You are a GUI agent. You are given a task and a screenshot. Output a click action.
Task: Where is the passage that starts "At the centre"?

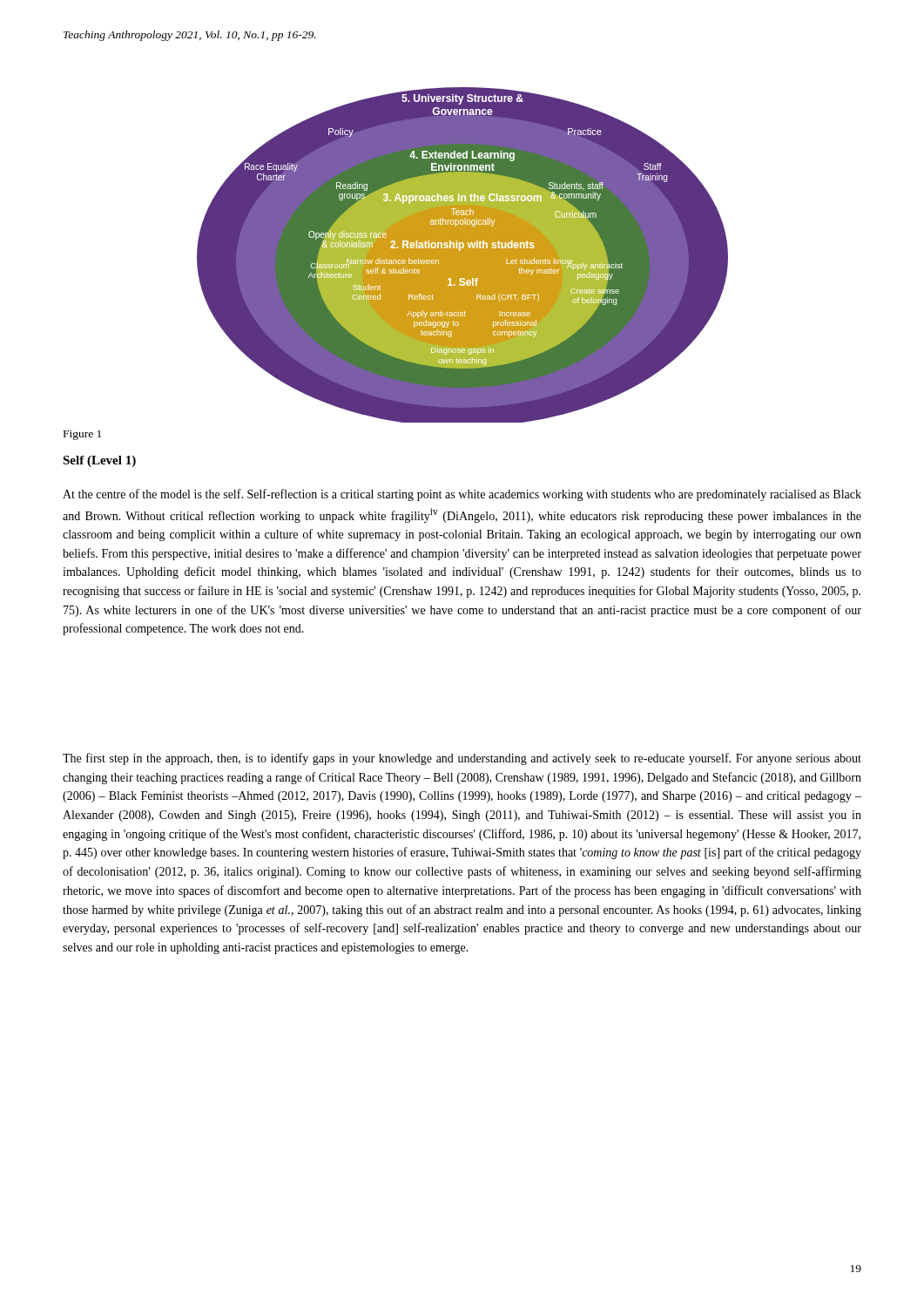pyautogui.click(x=462, y=562)
